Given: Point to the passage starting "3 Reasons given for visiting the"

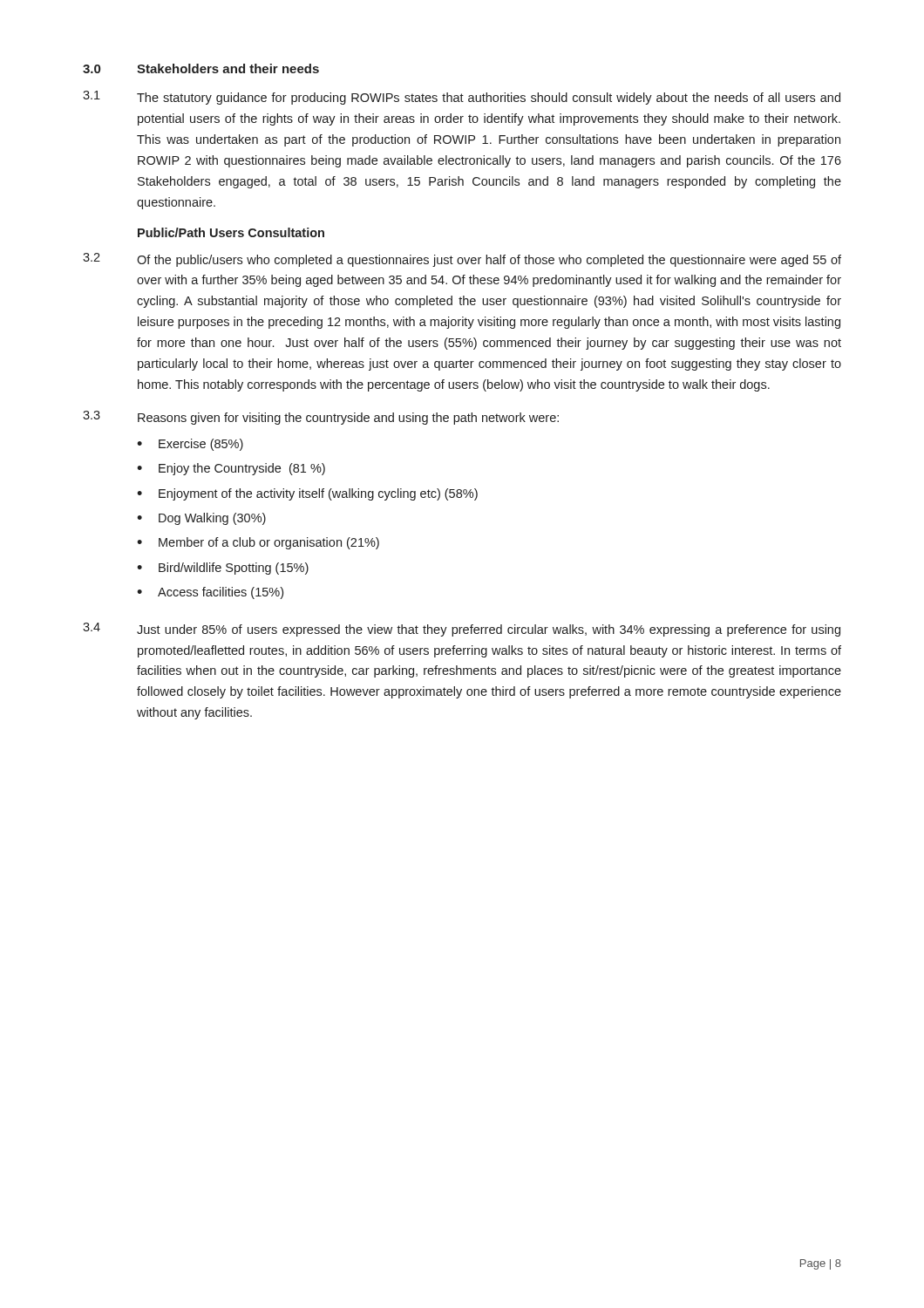Looking at the screenshot, I should (x=462, y=418).
